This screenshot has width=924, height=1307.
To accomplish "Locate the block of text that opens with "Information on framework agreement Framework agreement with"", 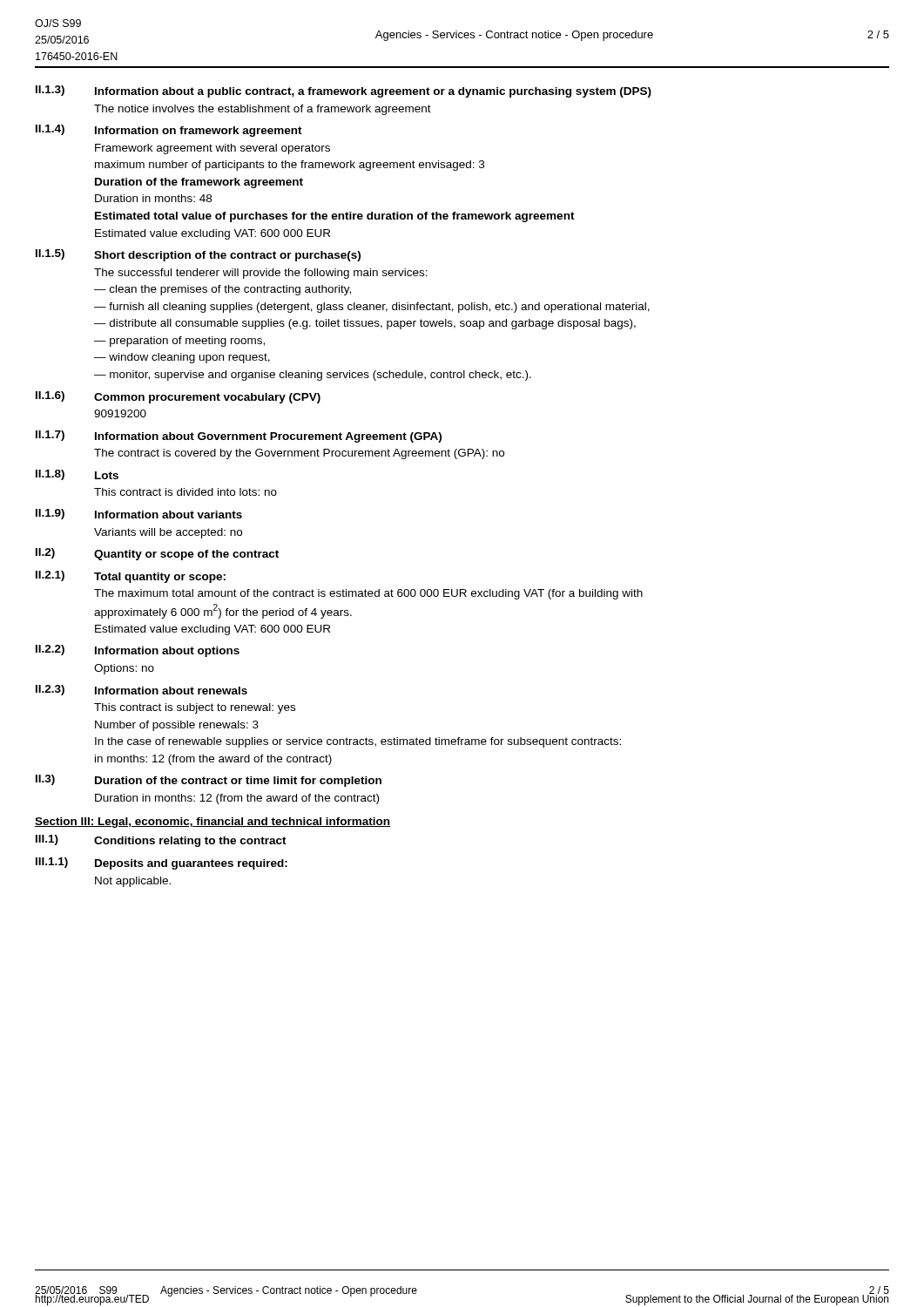I will (x=199, y=132).
